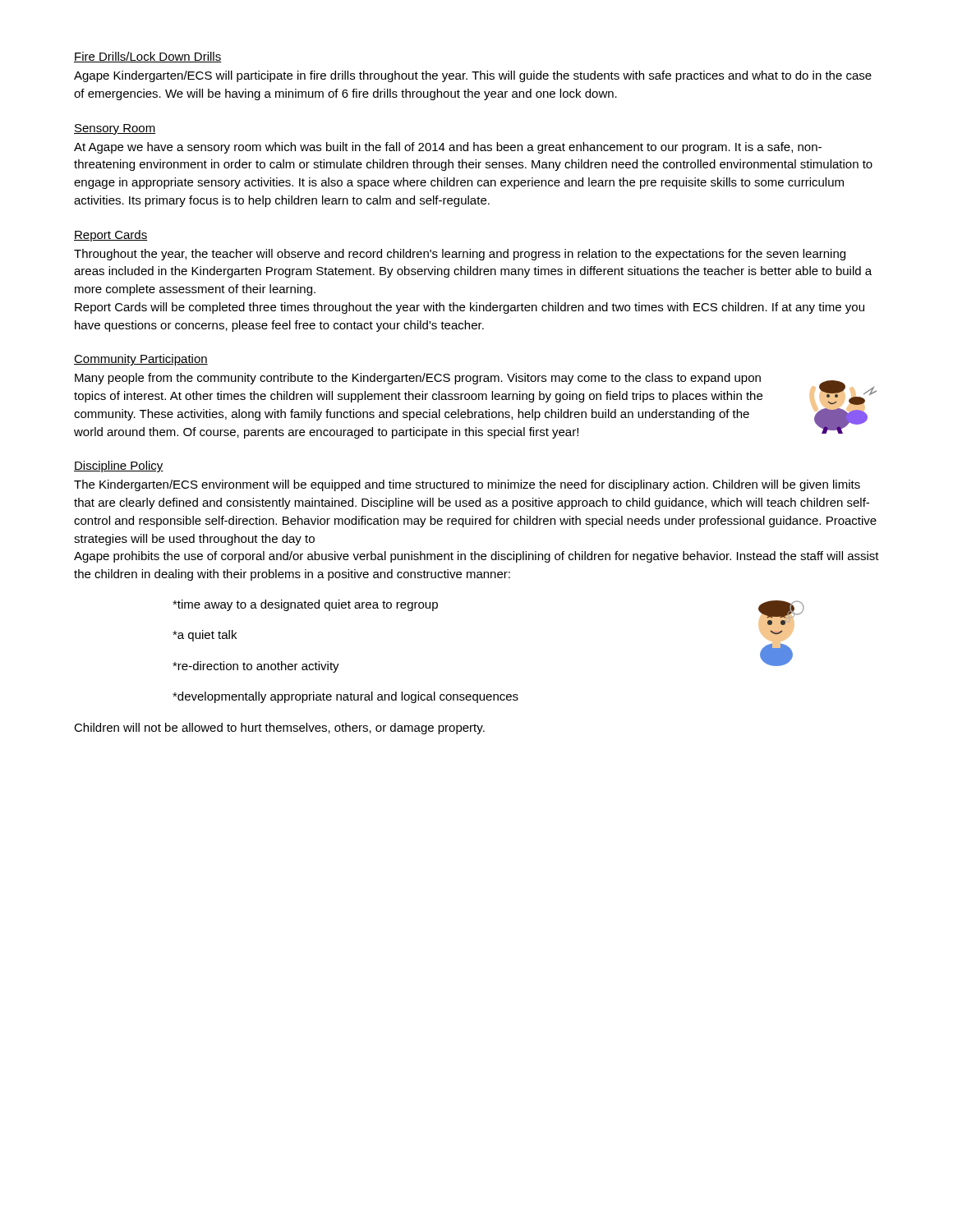Locate the block starting "Discipline Policy"

click(x=118, y=466)
